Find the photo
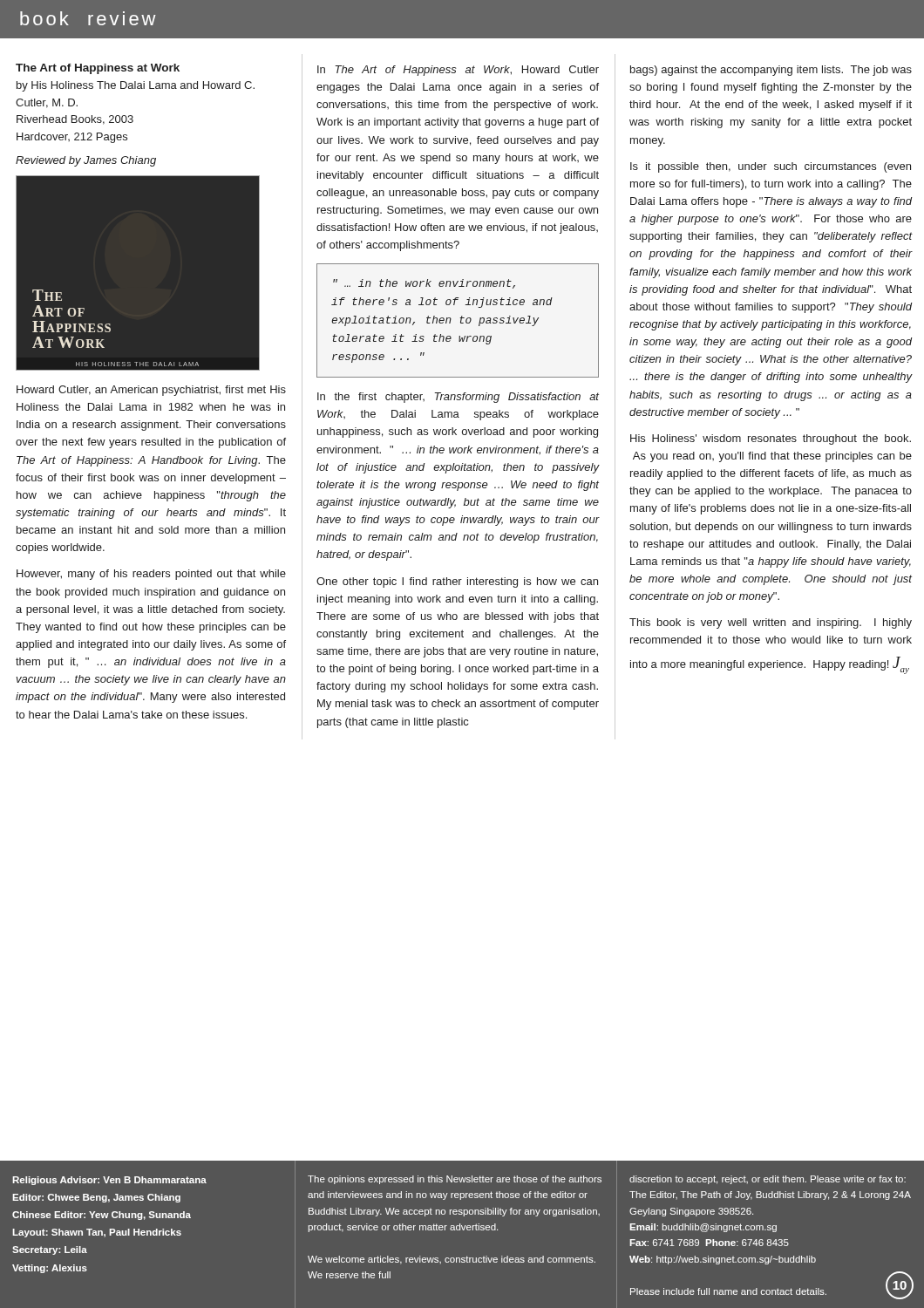The width and height of the screenshot is (924, 1308). (138, 273)
